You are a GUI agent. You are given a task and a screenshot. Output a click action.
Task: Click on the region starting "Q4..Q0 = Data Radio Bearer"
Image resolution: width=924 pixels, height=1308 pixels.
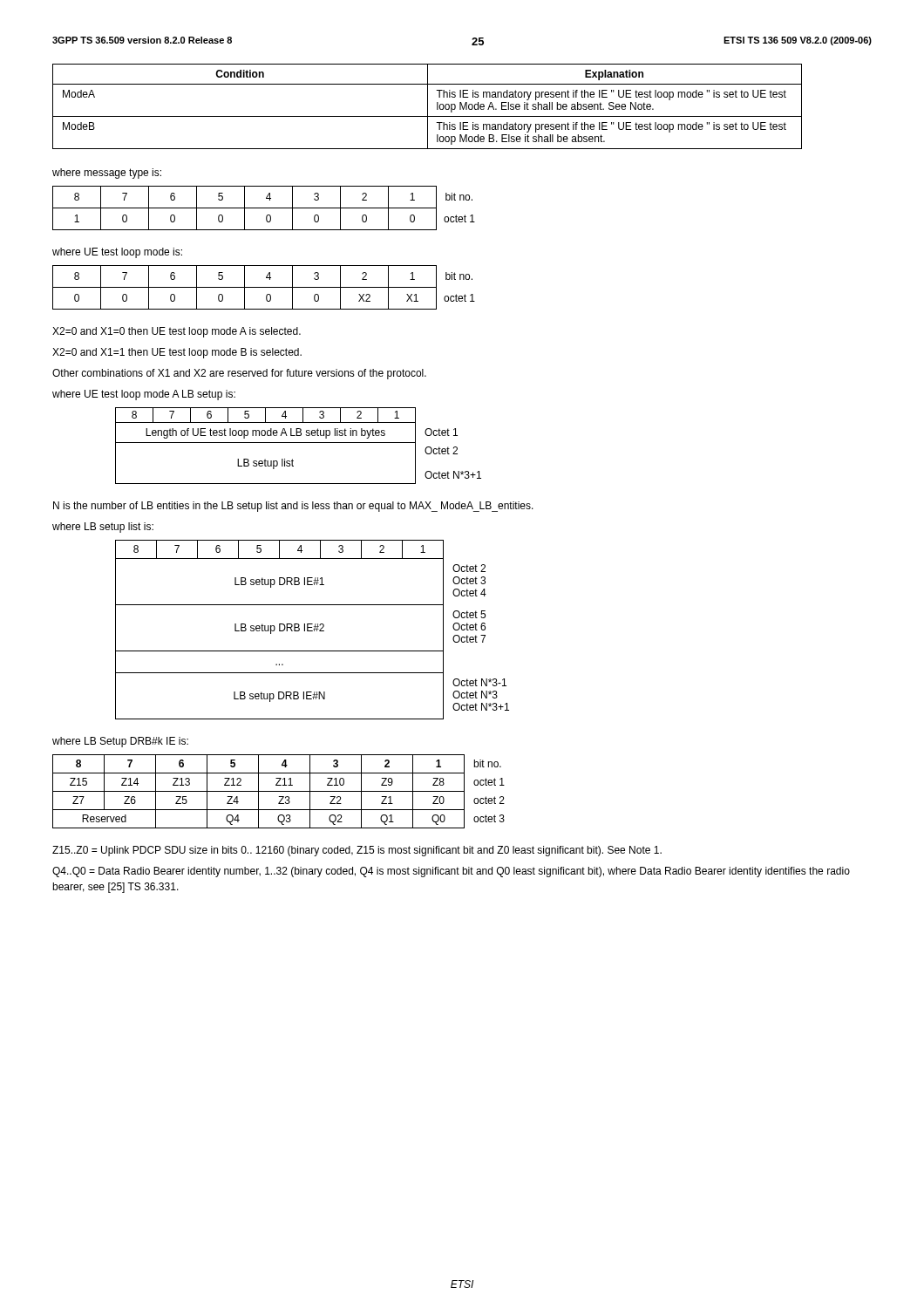point(451,879)
